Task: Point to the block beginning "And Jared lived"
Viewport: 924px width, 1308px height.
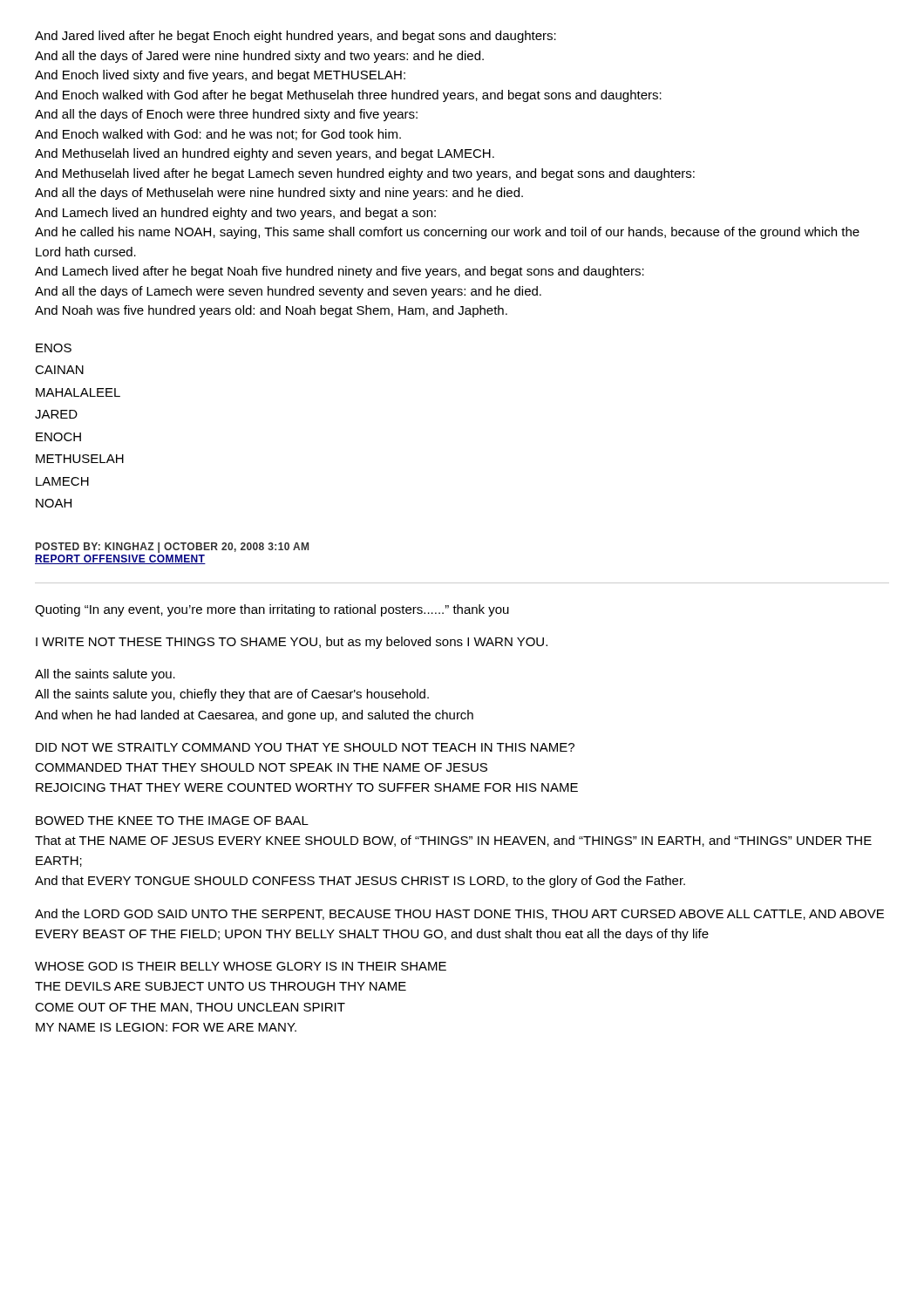Action: 447,173
